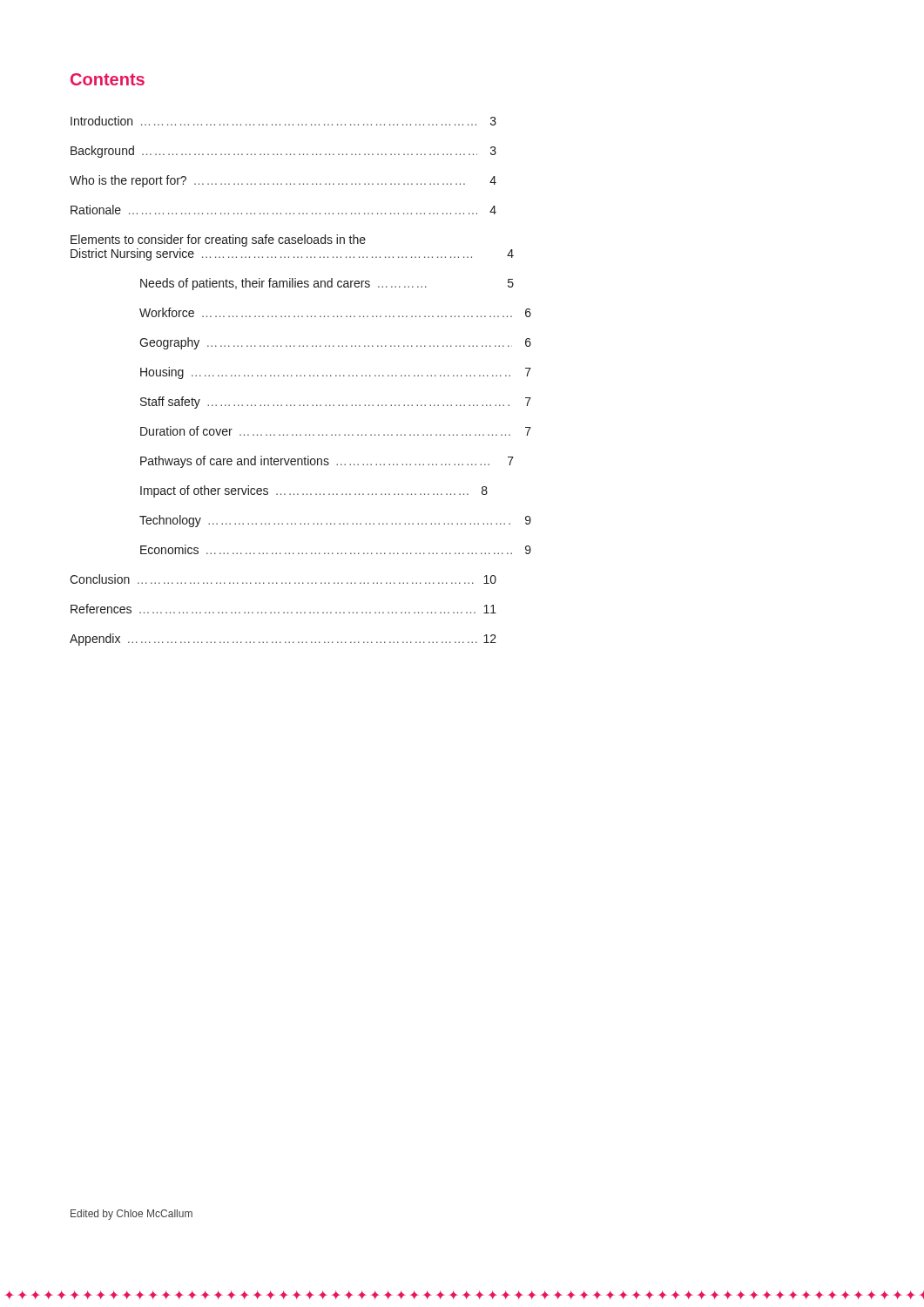Where does it say "Pathways of care and interventions ……………………………… 7"?
Viewport: 924px width, 1307px height.
pos(327,461)
